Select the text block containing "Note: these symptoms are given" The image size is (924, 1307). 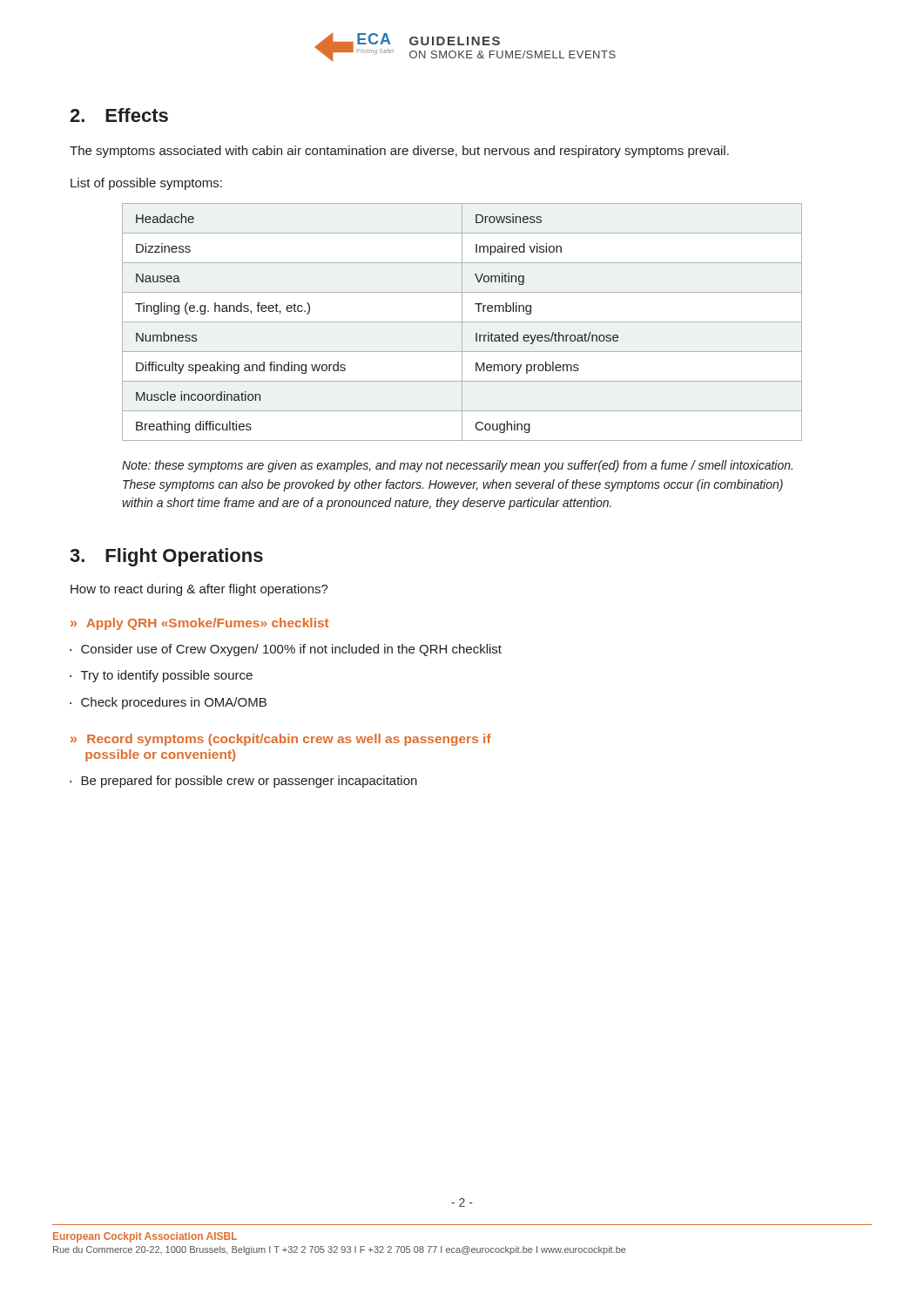[458, 484]
